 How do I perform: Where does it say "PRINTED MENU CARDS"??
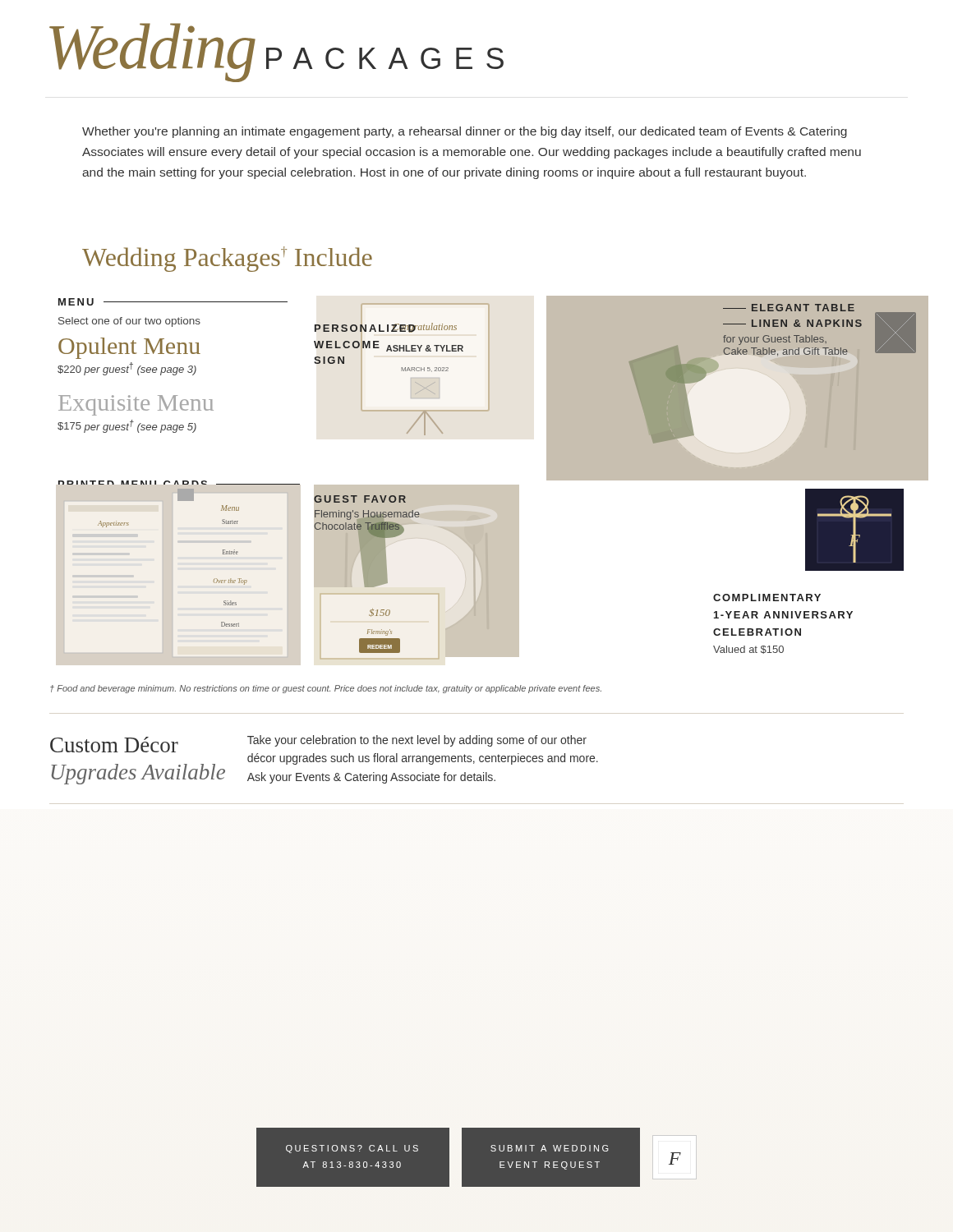coord(179,484)
